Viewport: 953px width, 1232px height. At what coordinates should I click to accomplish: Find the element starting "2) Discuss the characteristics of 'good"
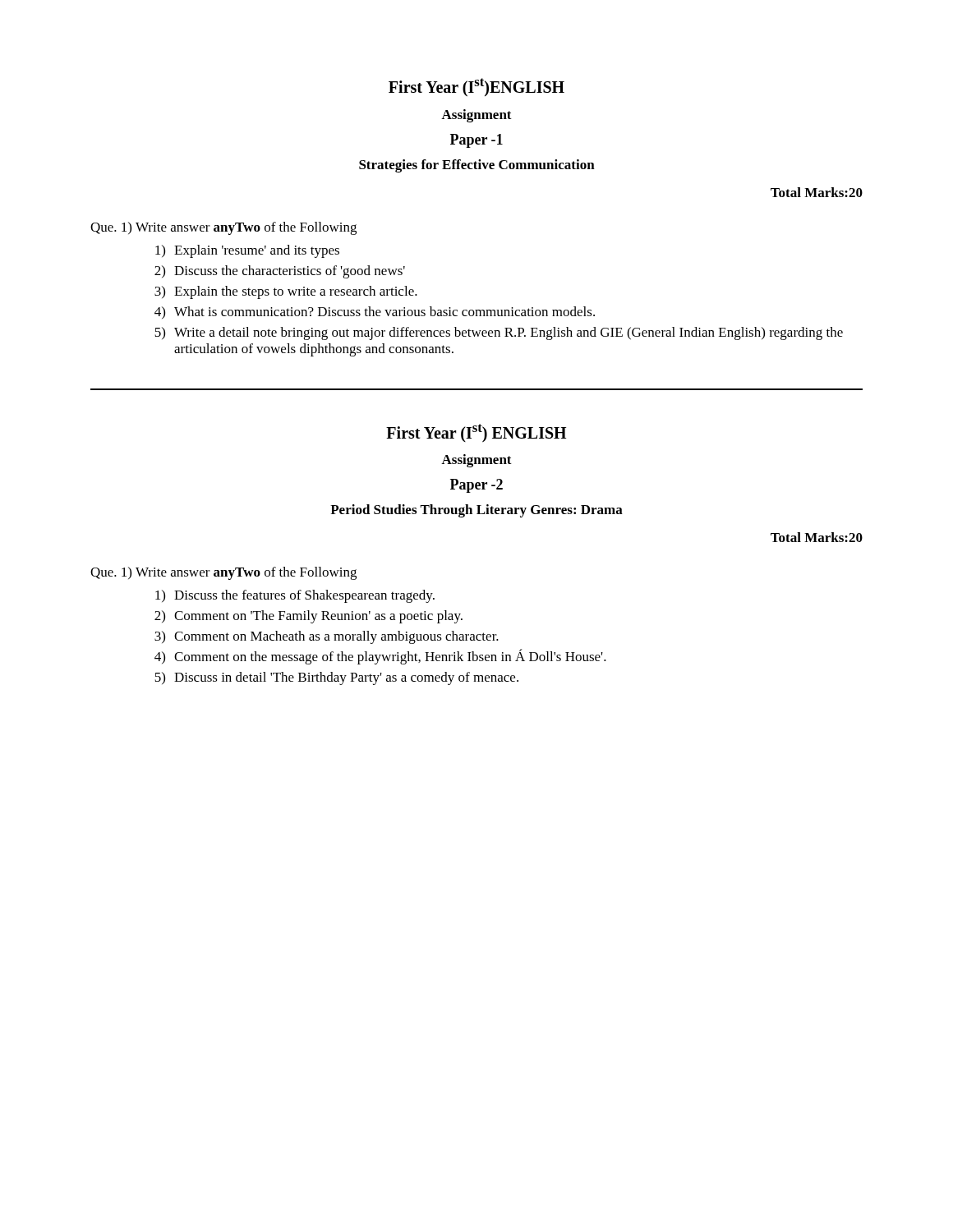[x=280, y=272]
